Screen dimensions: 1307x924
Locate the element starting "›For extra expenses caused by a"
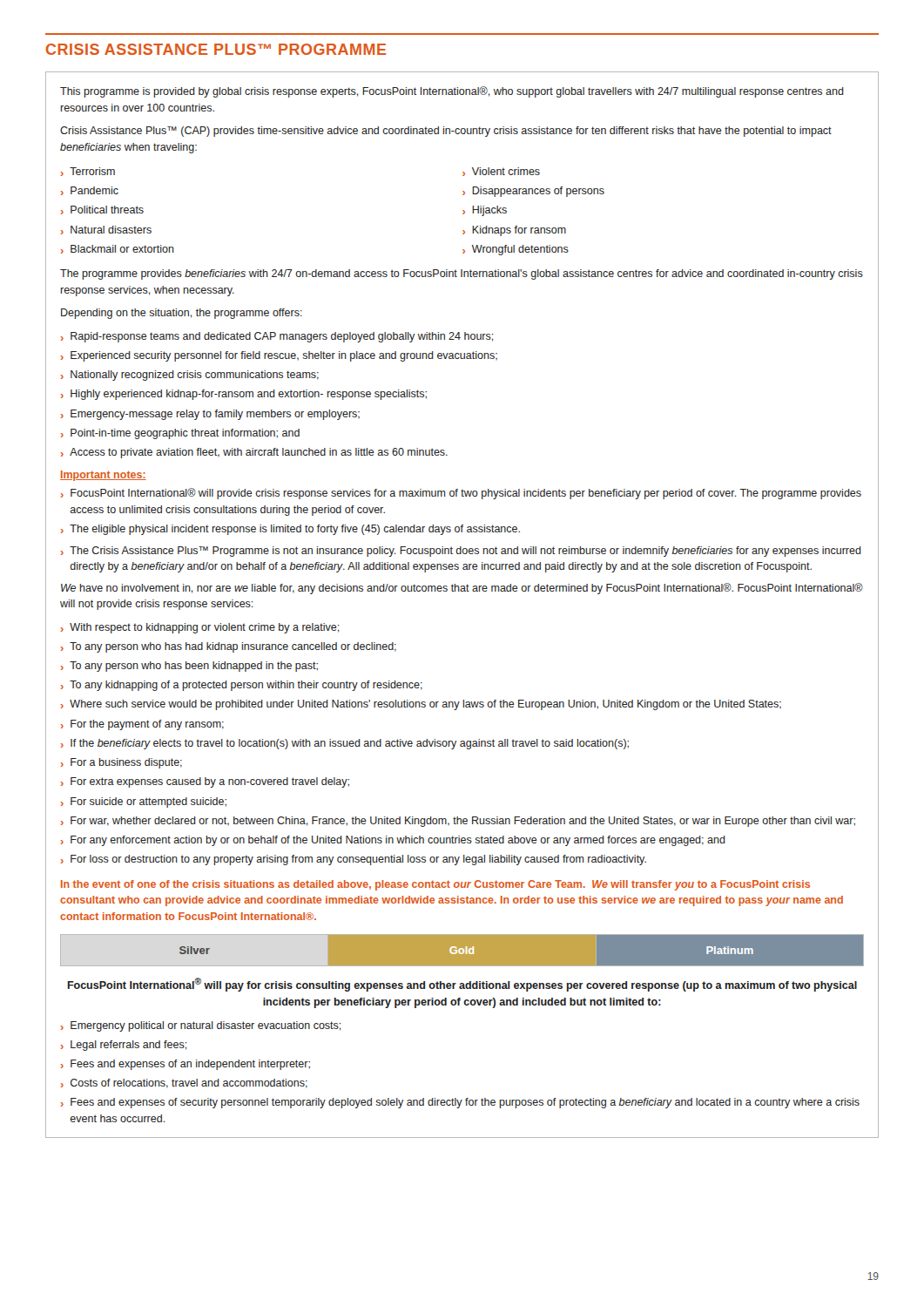(x=205, y=783)
